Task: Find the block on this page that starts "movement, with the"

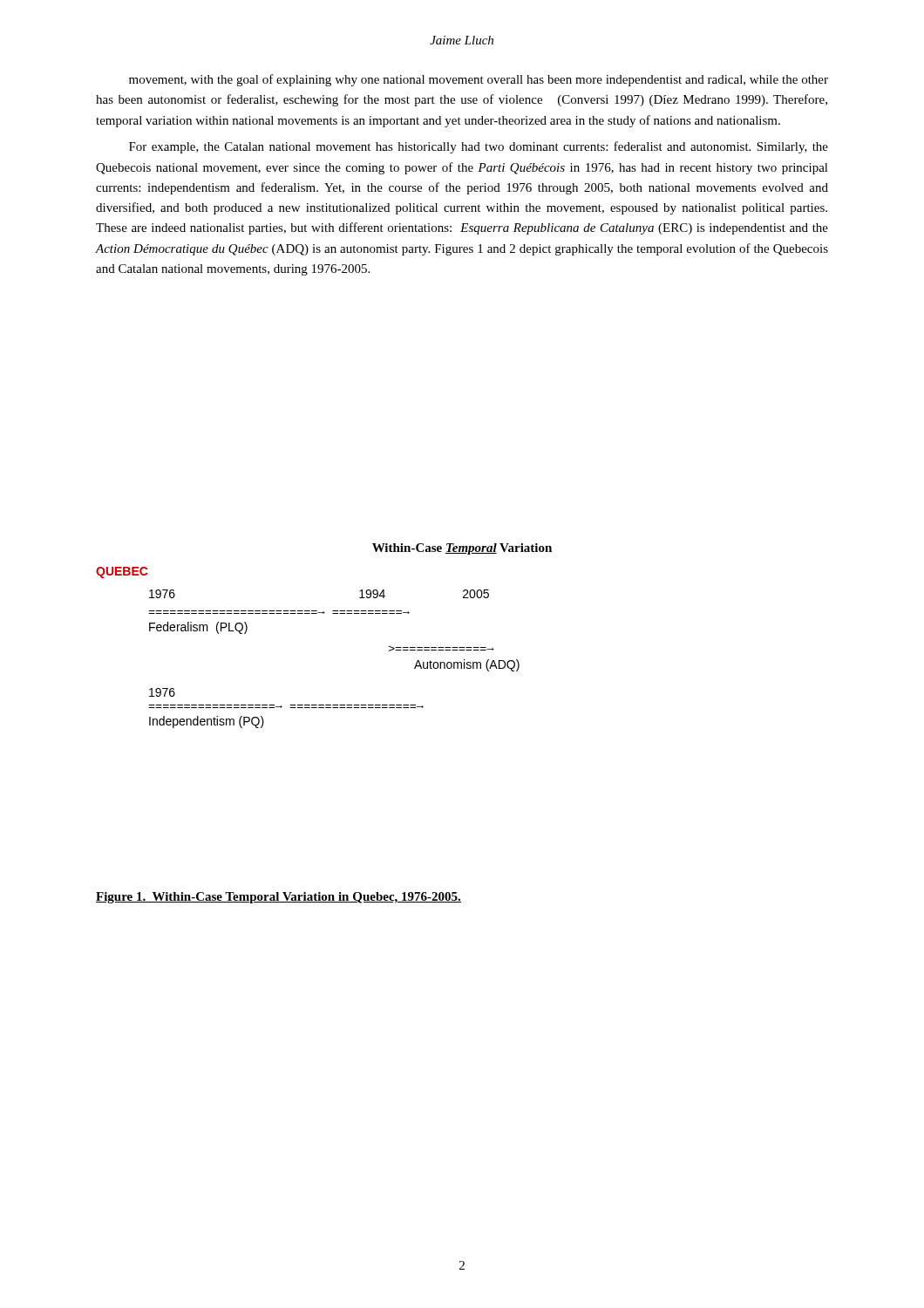Action: click(x=462, y=174)
